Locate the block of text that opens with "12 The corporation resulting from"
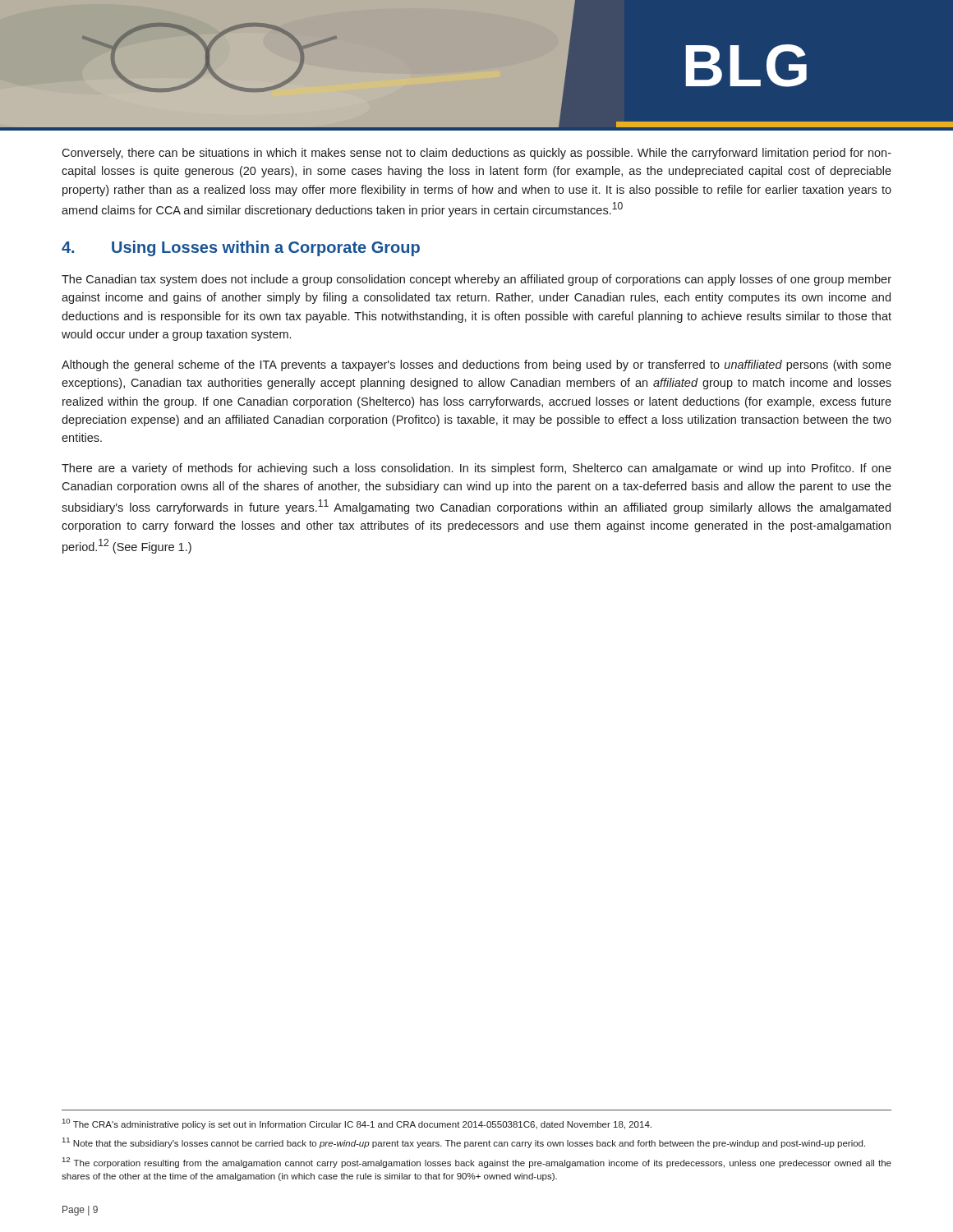This screenshot has height=1232, width=953. (x=476, y=1168)
